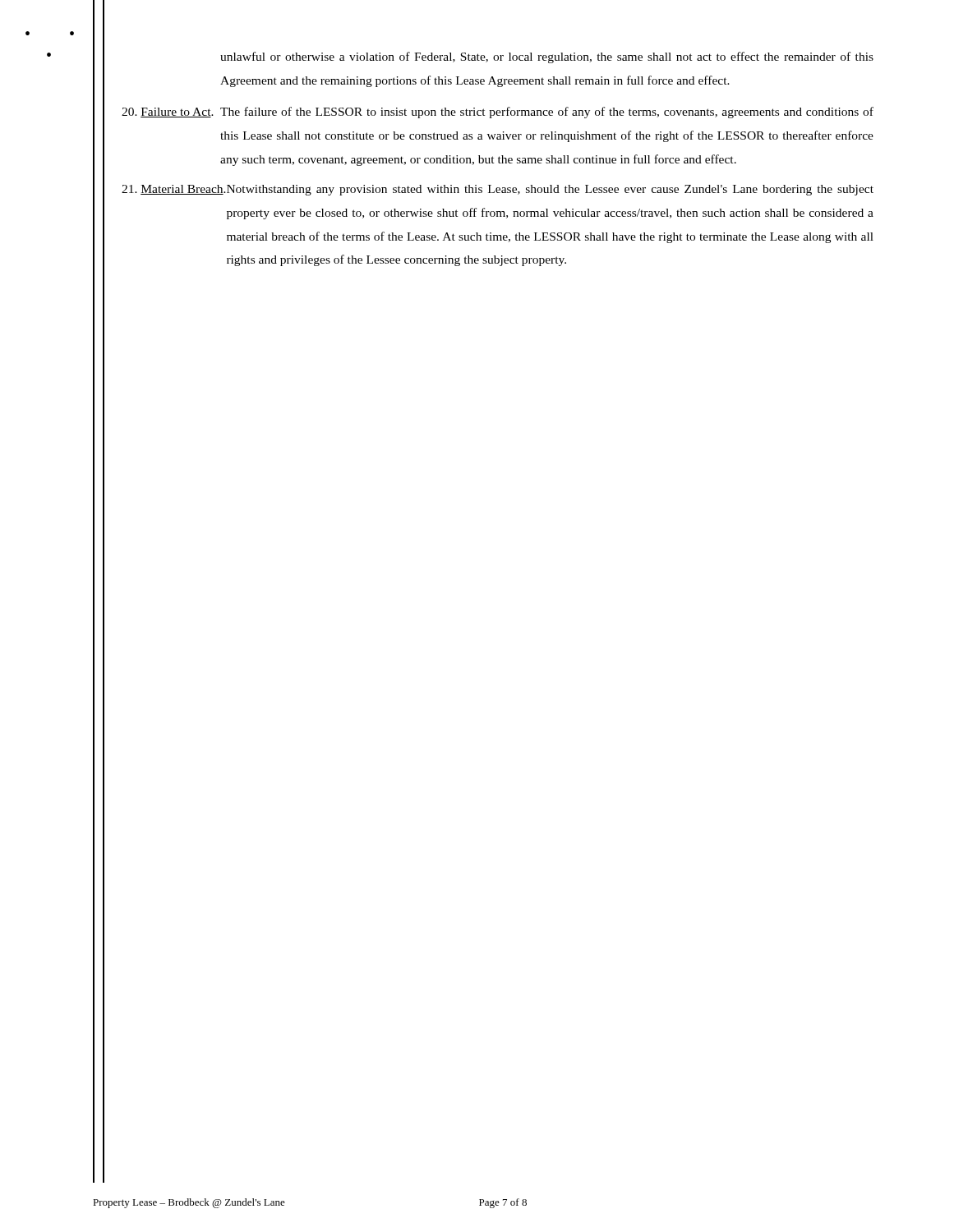The width and height of the screenshot is (954, 1232).
Task: Find the text block starting "20. Failure to Act. The failure"
Action: [498, 136]
